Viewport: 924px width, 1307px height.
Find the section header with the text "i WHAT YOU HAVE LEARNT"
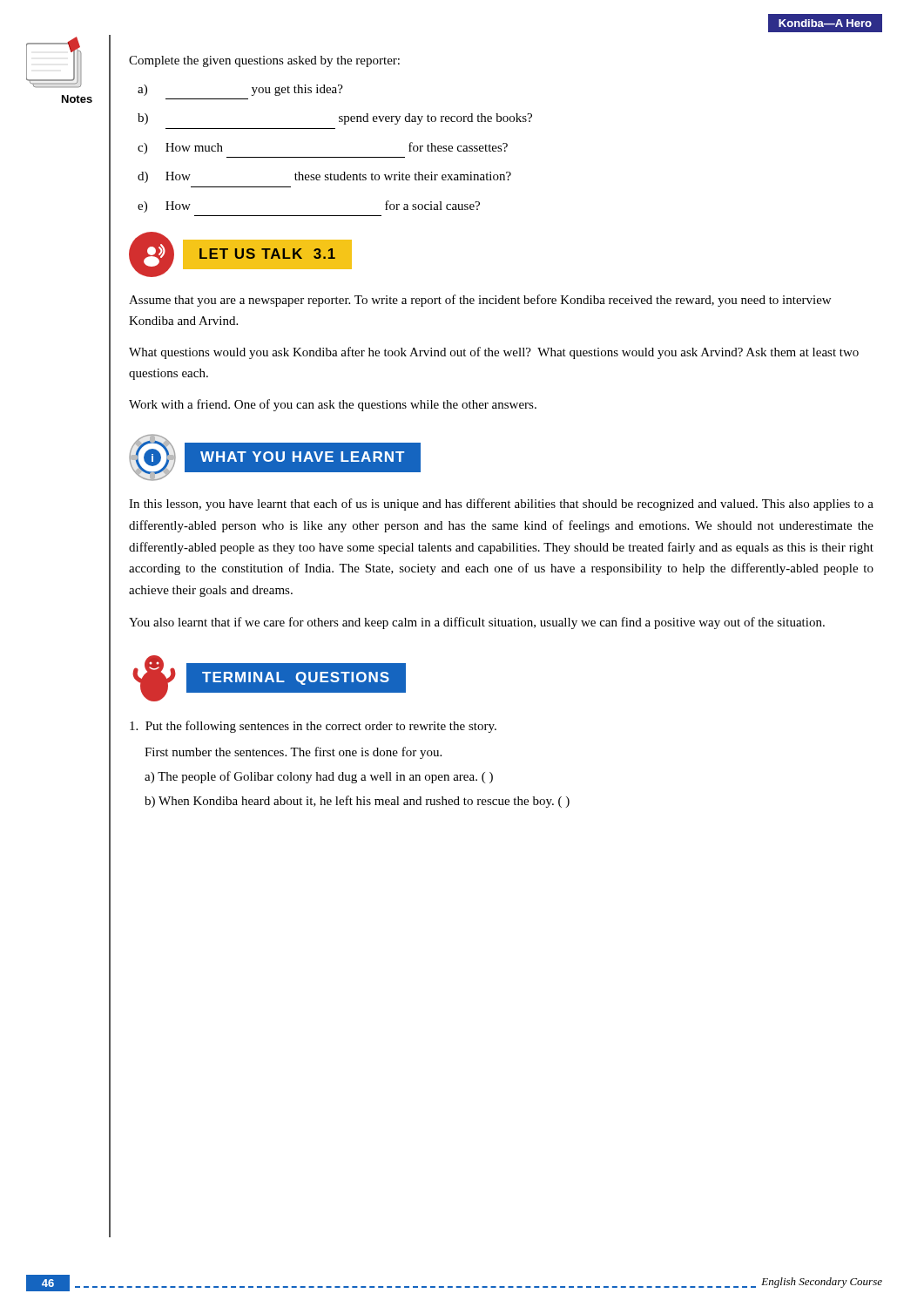(x=275, y=457)
